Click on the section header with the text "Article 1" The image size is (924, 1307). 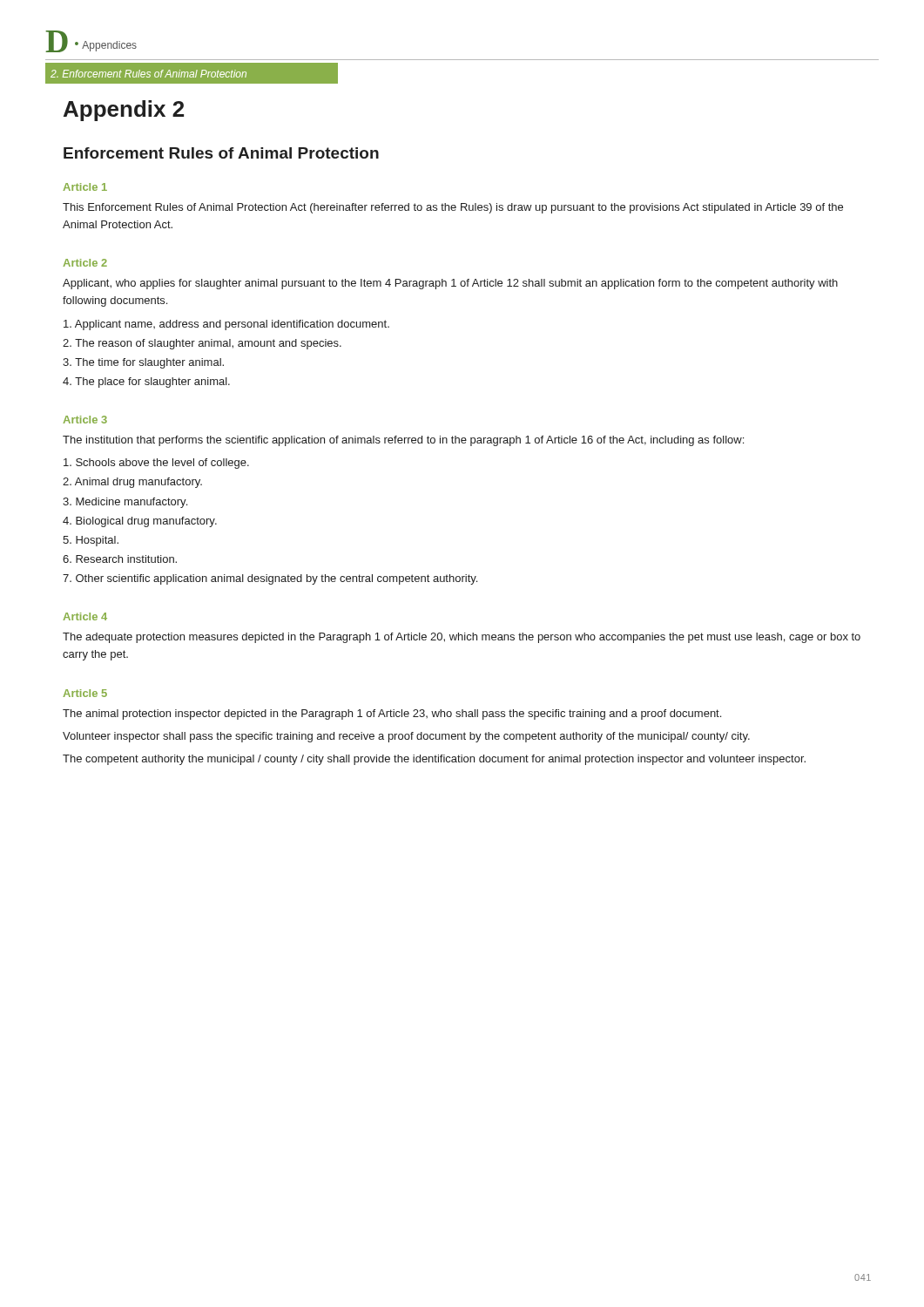click(85, 187)
